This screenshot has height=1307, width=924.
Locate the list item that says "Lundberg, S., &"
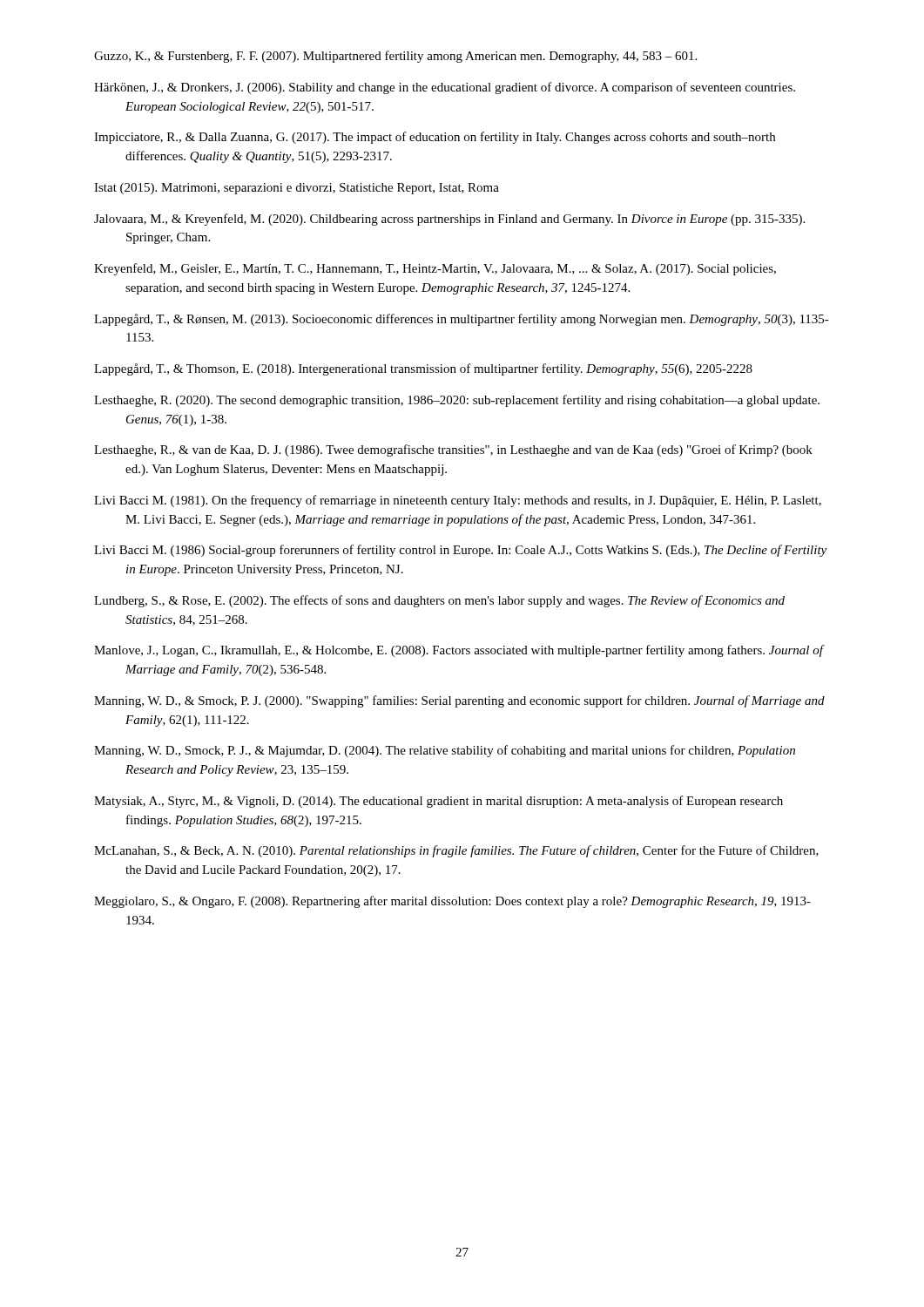tap(439, 610)
